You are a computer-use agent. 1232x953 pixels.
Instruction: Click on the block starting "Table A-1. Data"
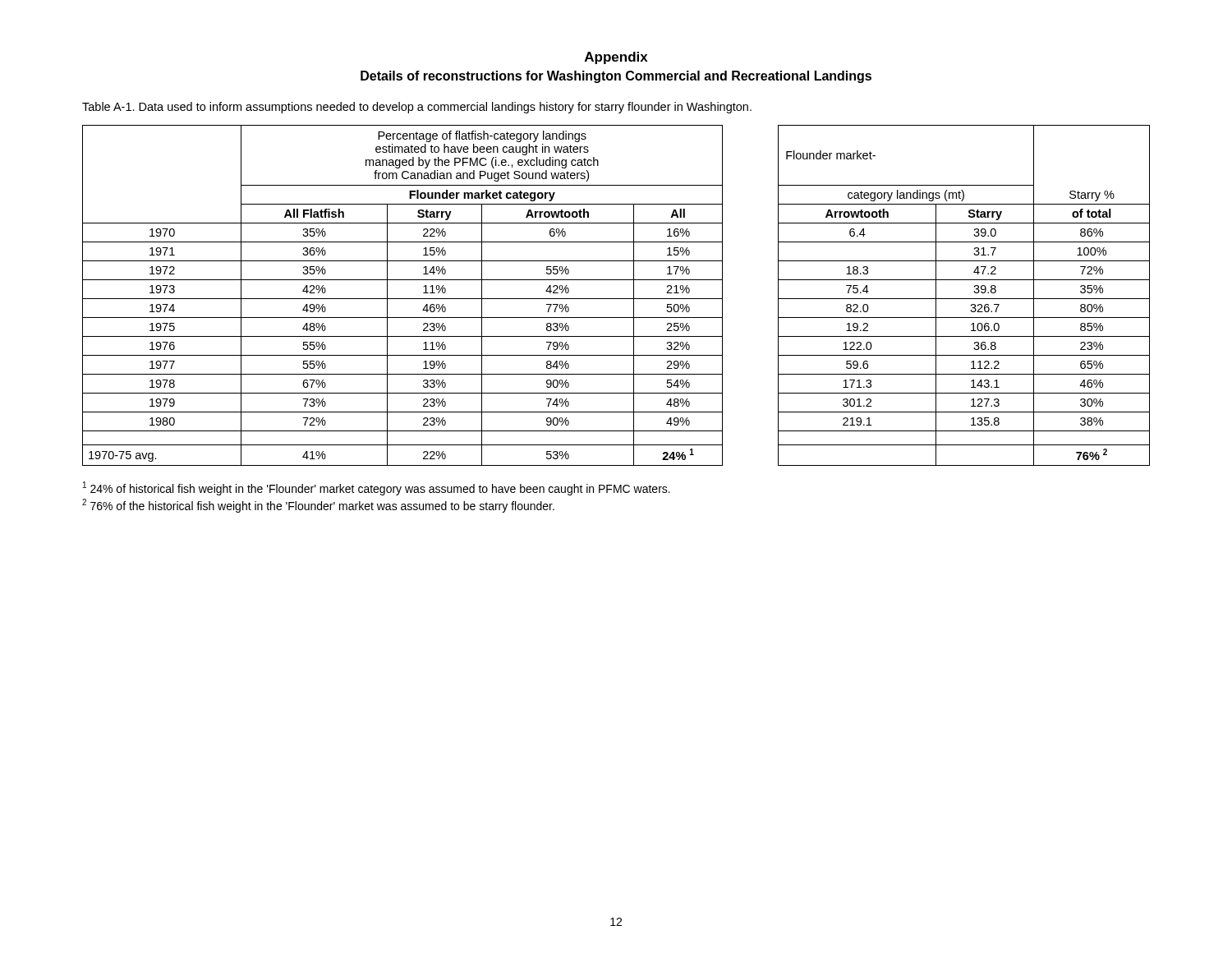417,107
